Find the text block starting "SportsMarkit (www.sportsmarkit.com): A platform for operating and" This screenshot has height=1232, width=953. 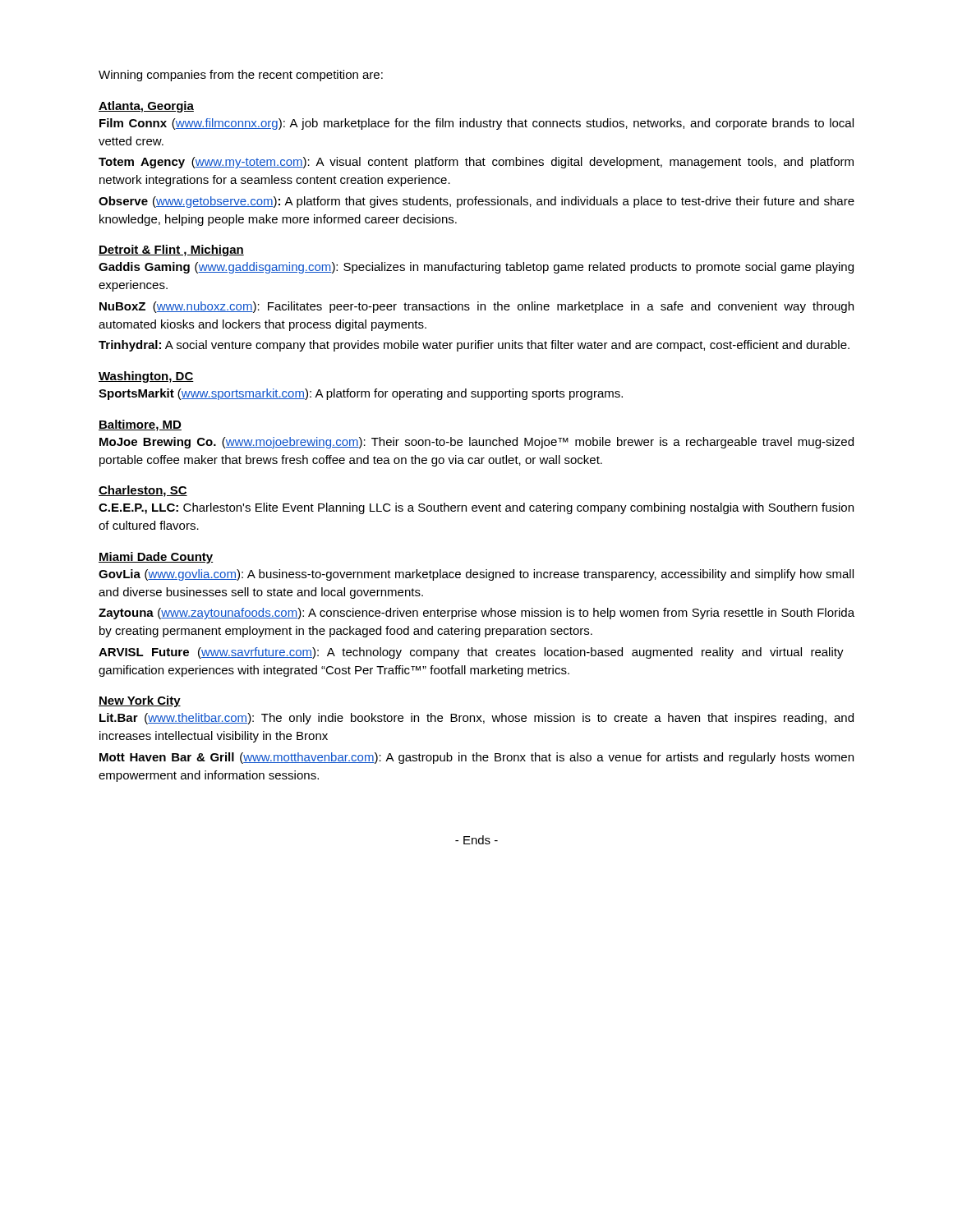pyautogui.click(x=361, y=393)
